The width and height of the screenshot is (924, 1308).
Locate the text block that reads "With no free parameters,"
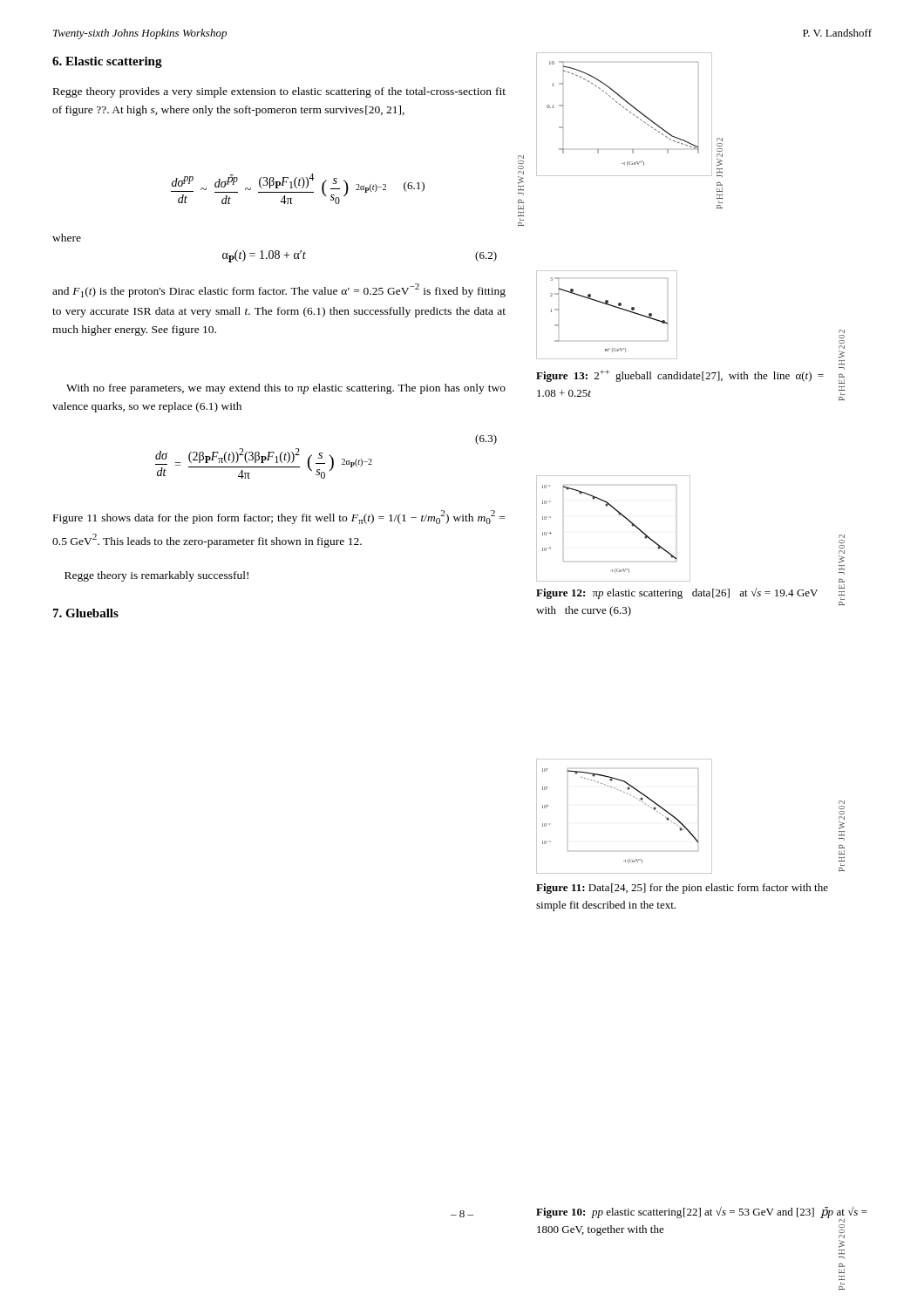point(279,397)
